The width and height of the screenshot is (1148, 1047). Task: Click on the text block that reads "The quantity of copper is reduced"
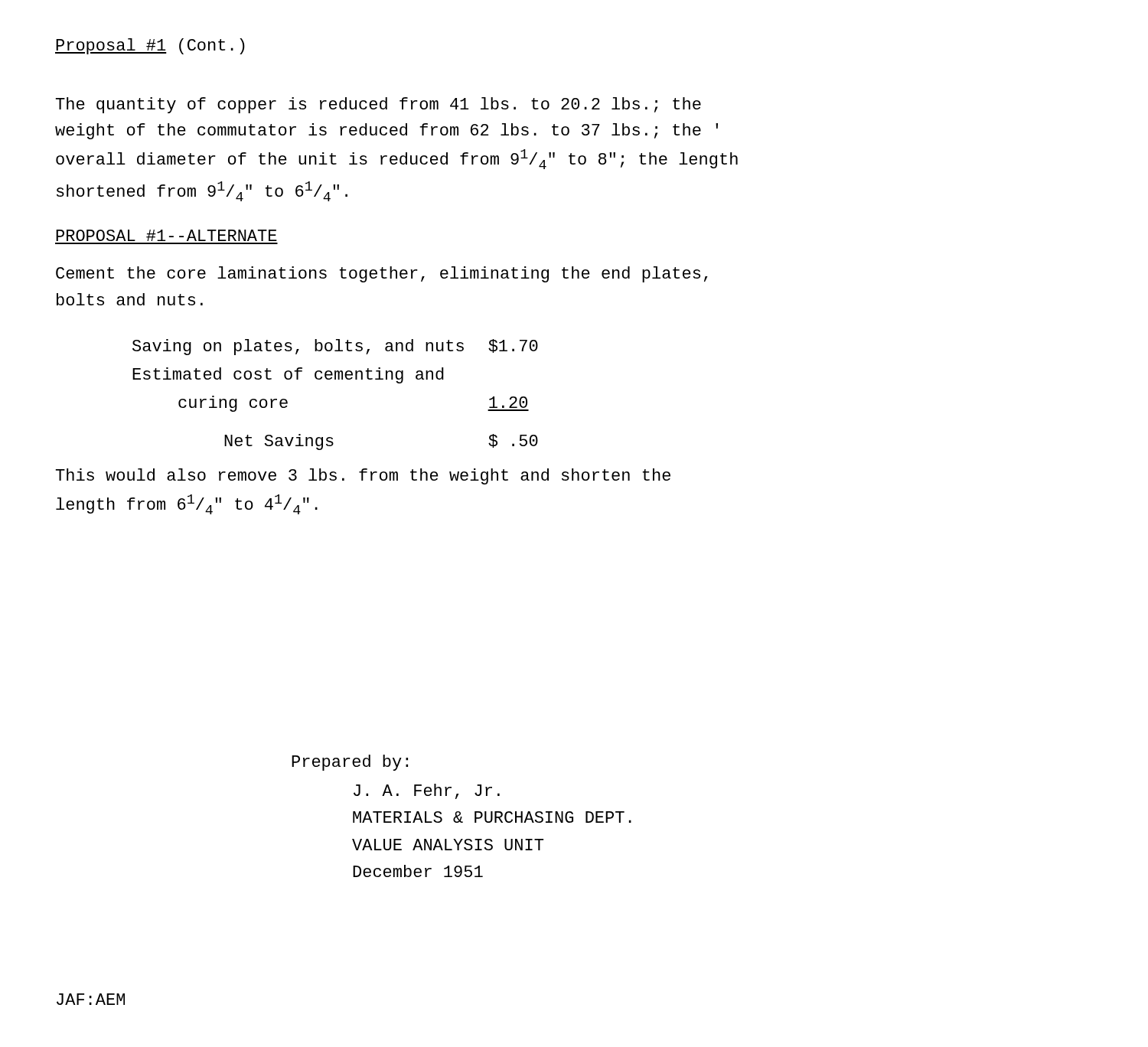pyautogui.click(x=397, y=151)
